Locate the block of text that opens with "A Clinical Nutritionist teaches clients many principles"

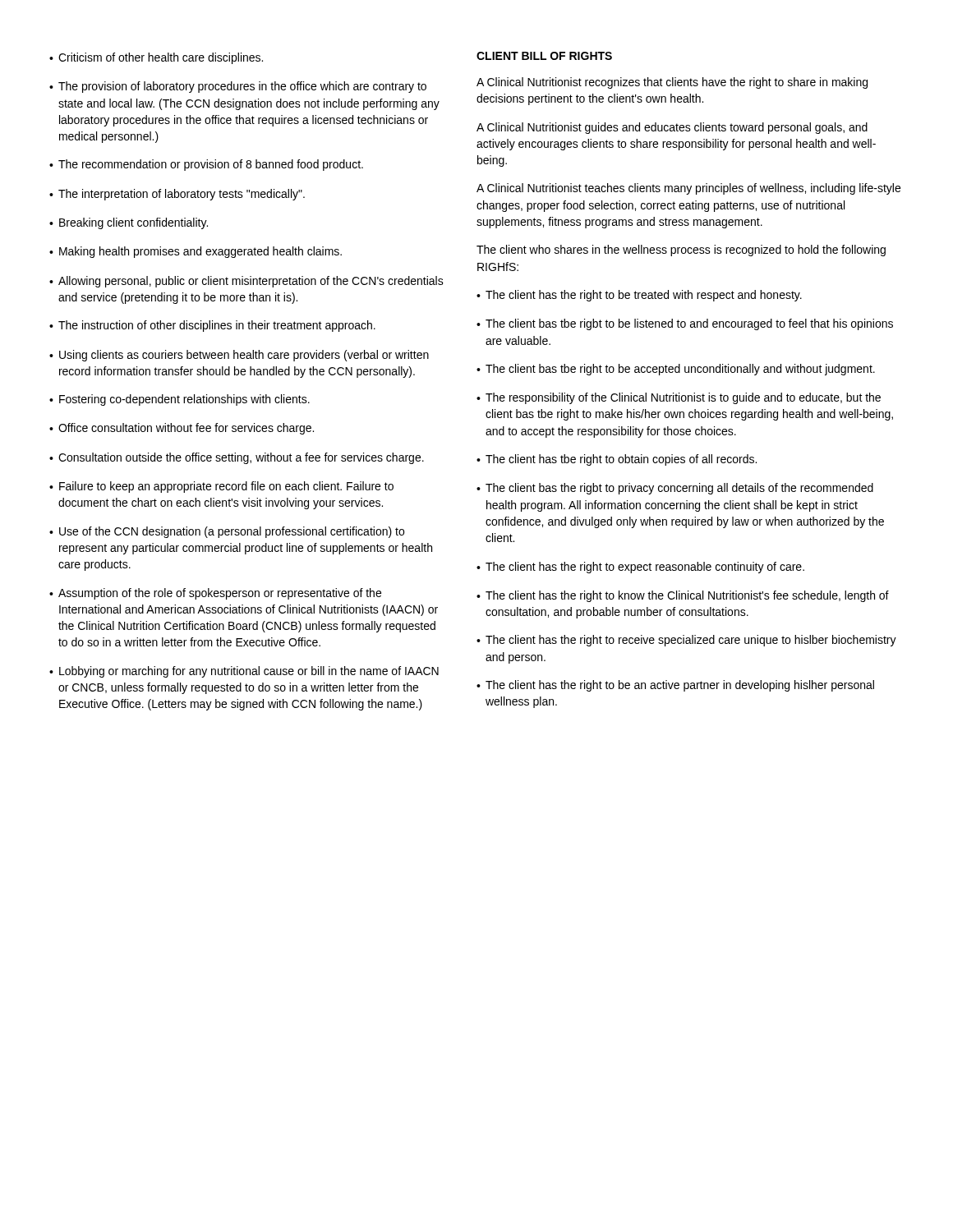coord(689,205)
